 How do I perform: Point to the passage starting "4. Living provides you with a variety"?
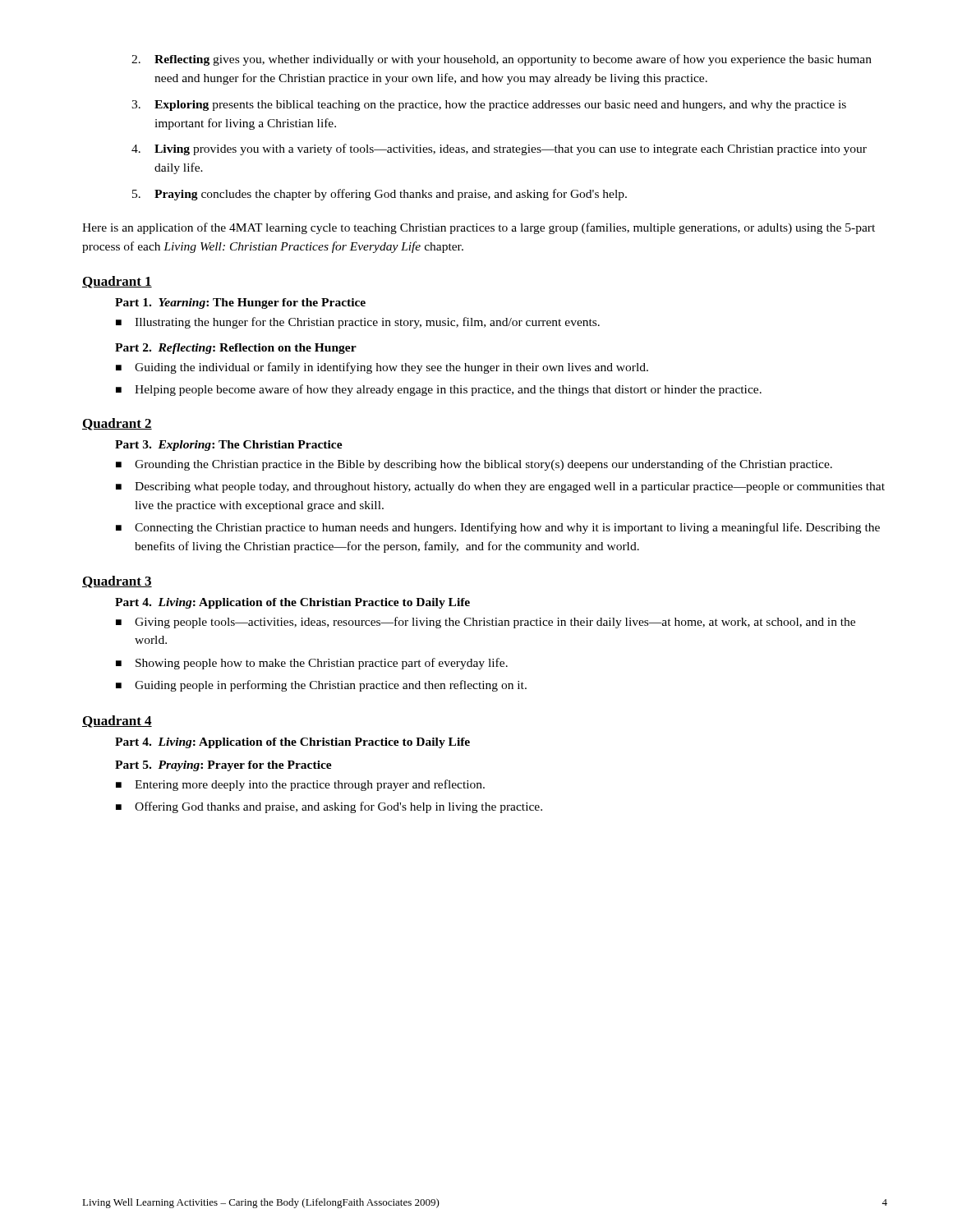click(x=509, y=158)
